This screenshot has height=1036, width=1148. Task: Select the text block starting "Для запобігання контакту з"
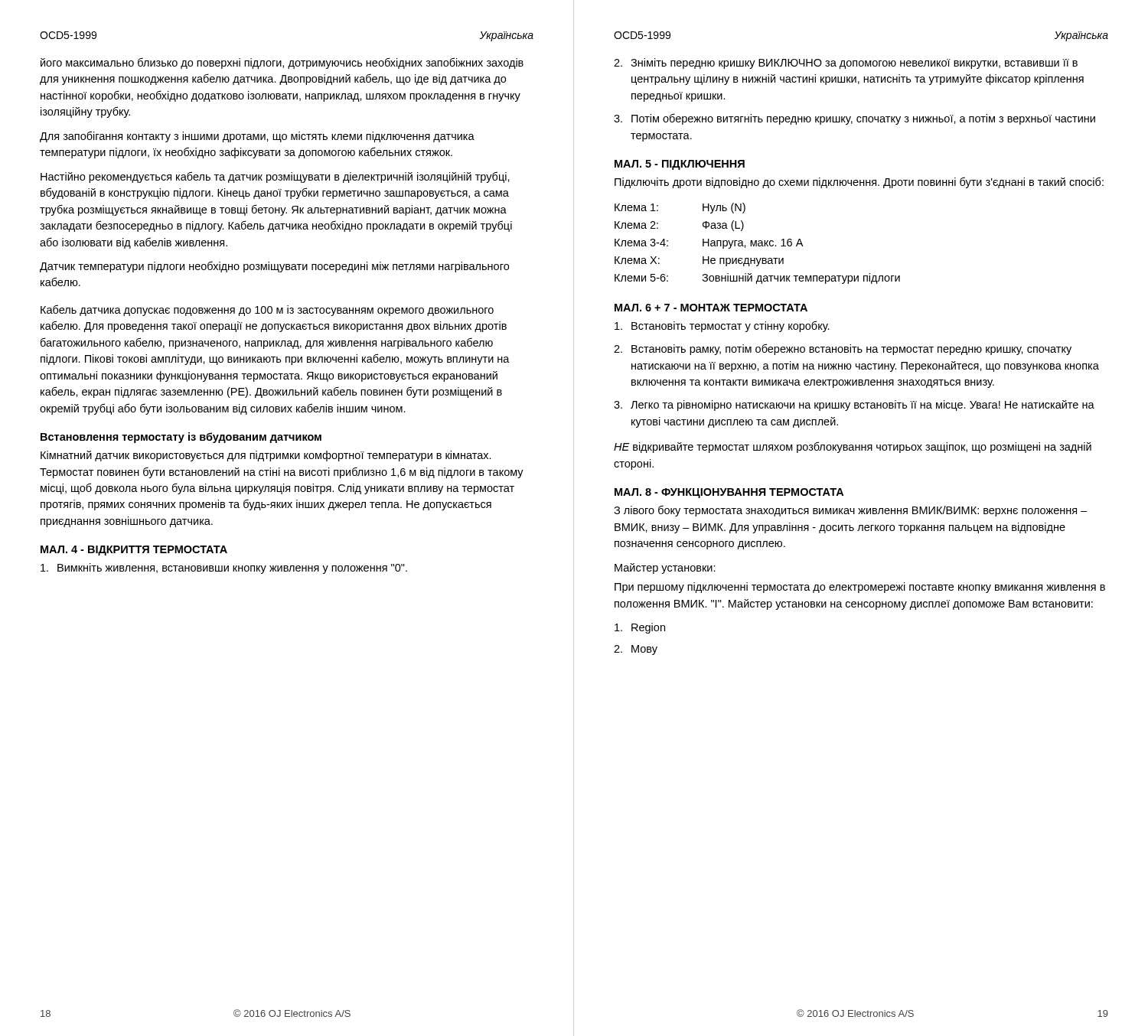click(x=257, y=144)
